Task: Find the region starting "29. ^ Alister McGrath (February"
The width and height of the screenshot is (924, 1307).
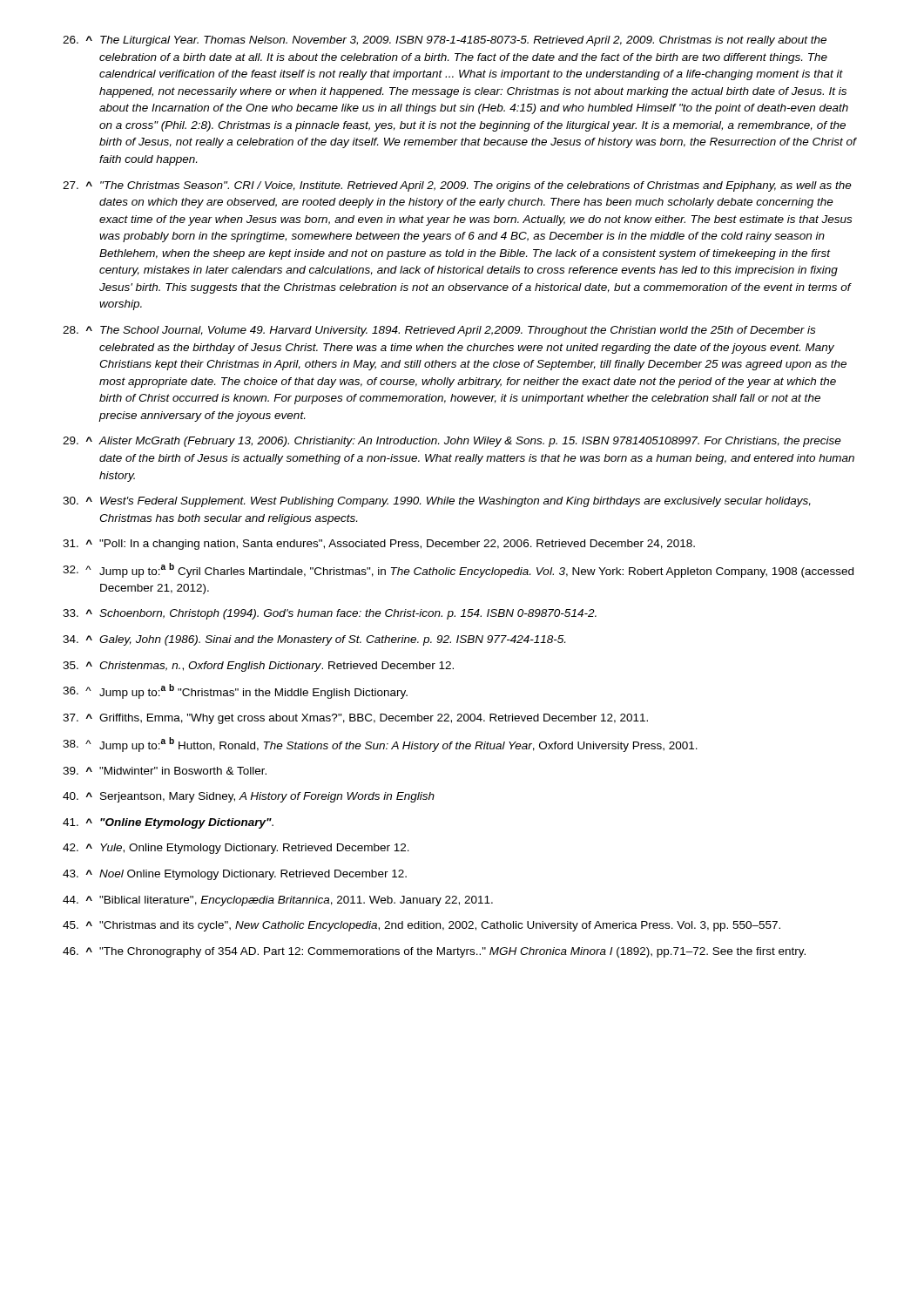Action: (x=462, y=458)
